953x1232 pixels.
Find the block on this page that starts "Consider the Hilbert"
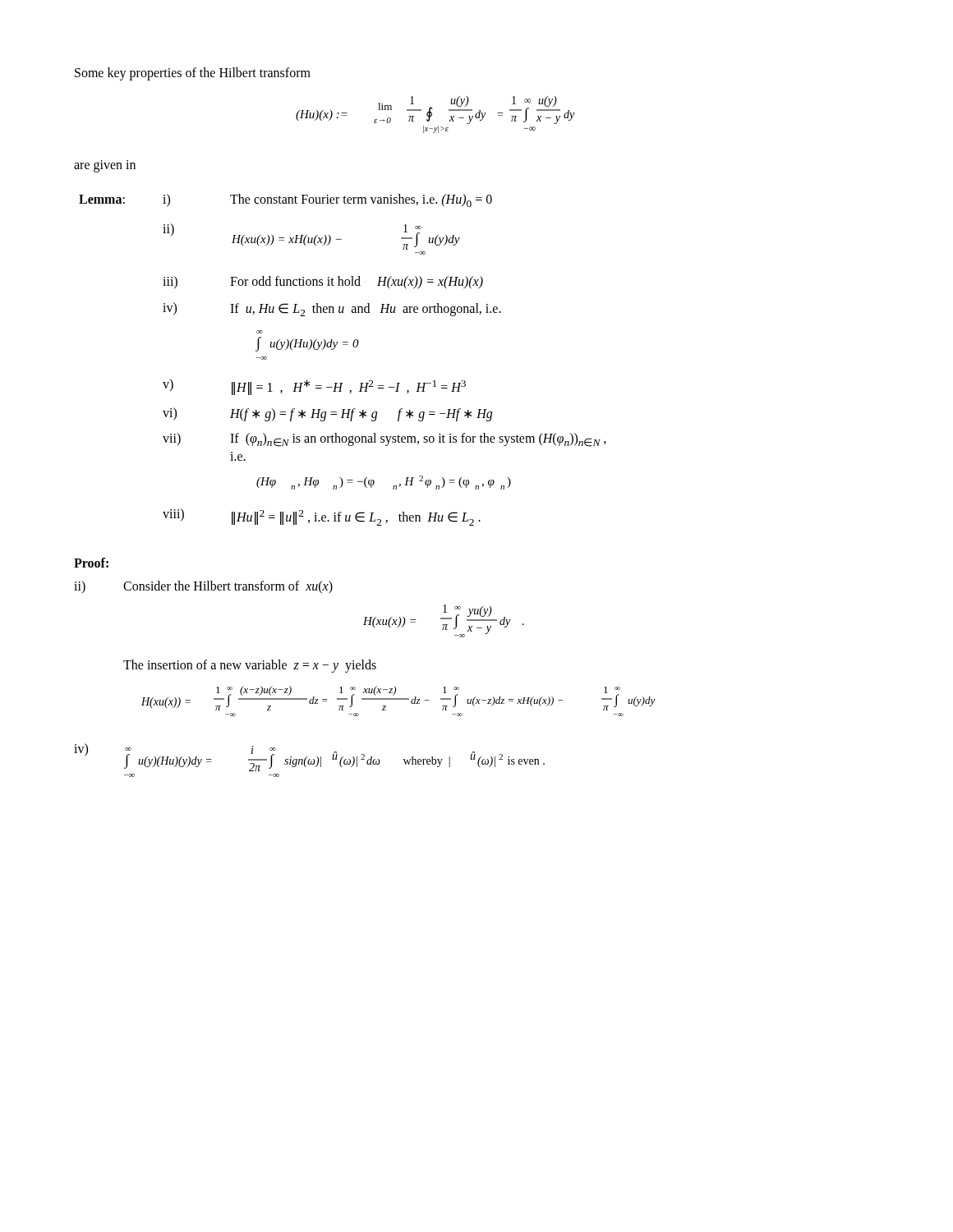tap(228, 586)
